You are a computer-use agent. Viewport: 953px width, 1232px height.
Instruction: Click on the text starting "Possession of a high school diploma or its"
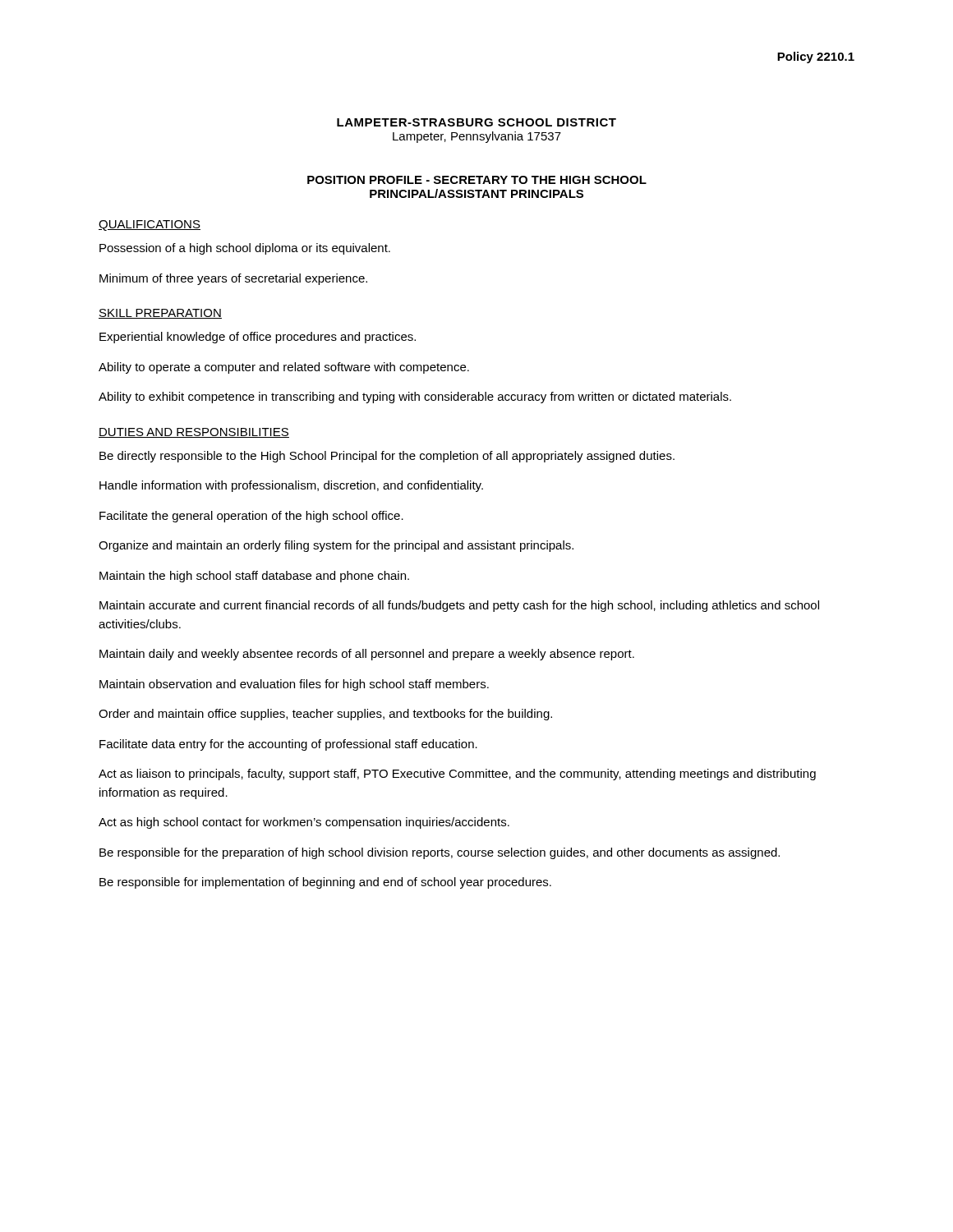point(245,248)
